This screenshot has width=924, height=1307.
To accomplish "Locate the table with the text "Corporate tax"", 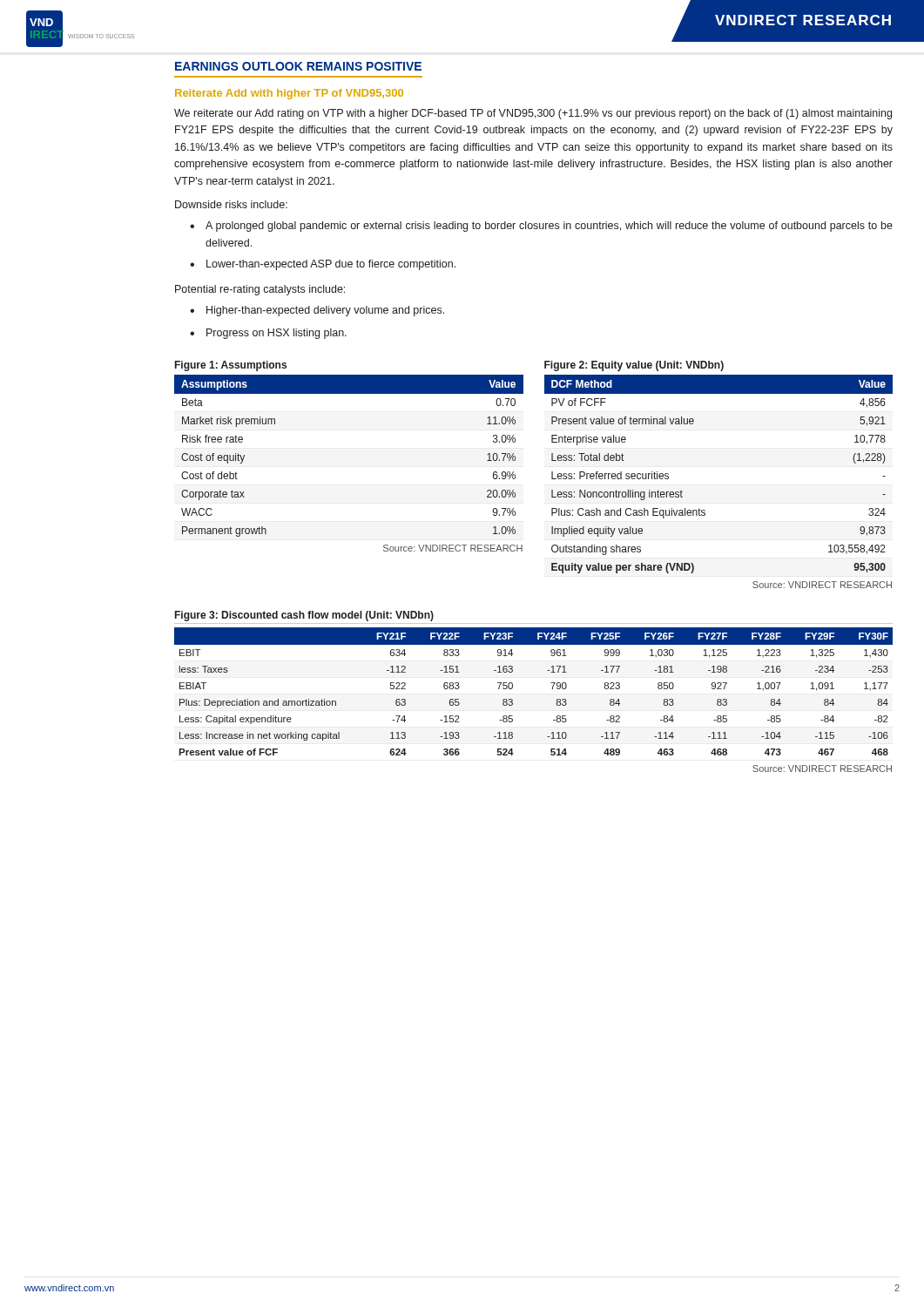I will [349, 464].
